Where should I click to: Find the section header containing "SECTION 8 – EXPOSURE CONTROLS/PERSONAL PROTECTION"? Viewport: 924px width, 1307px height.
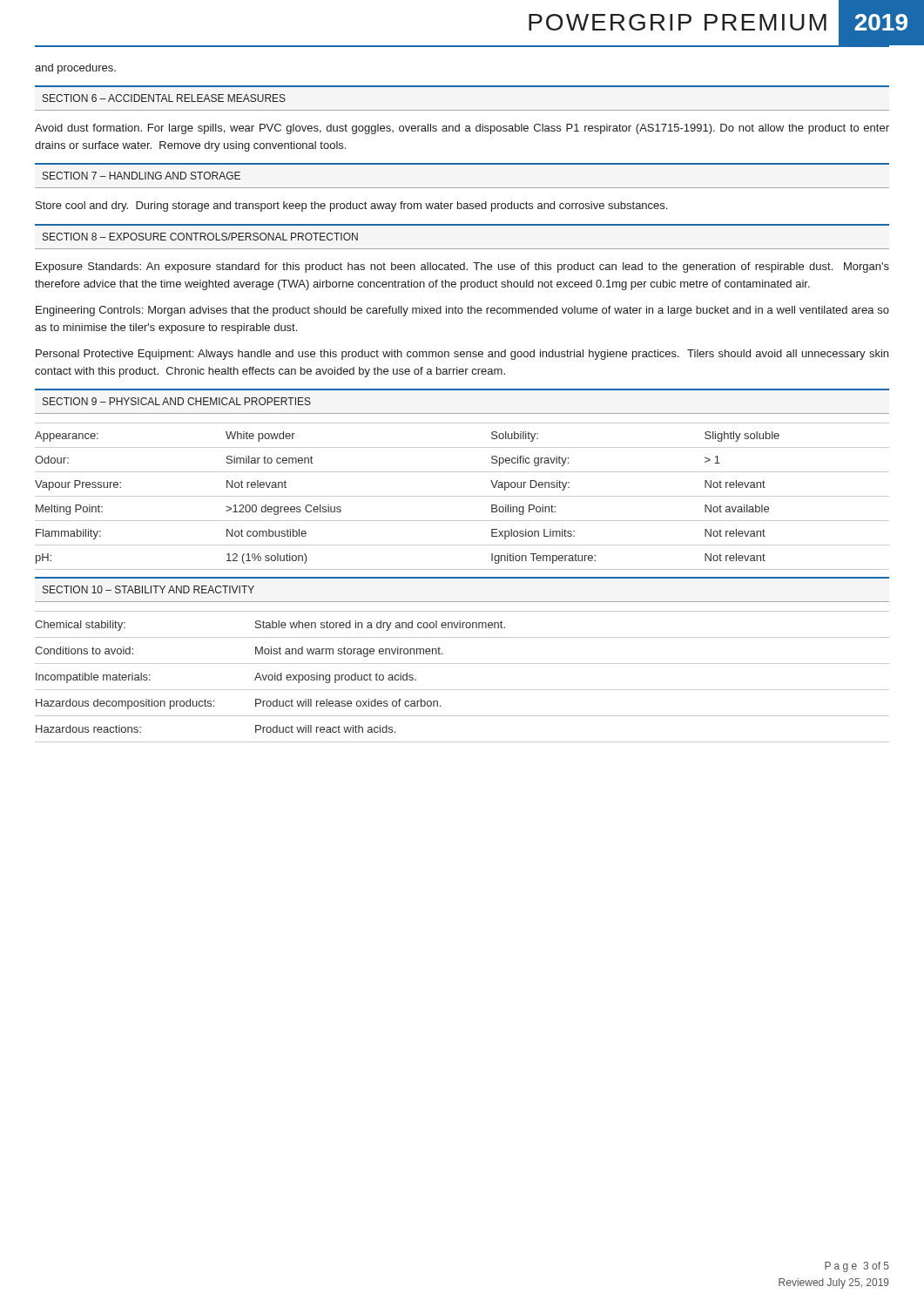click(x=200, y=237)
